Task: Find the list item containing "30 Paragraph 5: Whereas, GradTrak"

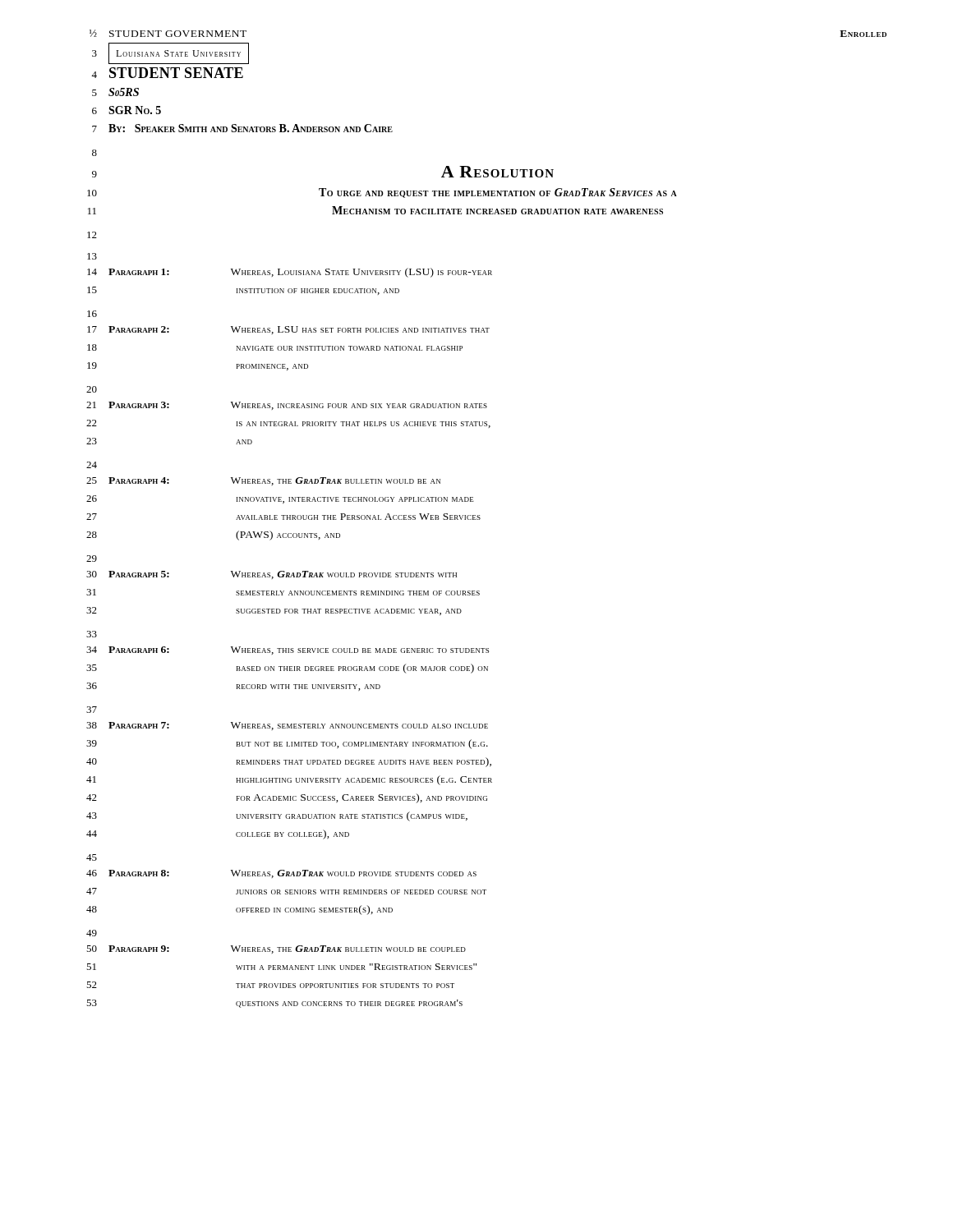Action: coord(481,592)
